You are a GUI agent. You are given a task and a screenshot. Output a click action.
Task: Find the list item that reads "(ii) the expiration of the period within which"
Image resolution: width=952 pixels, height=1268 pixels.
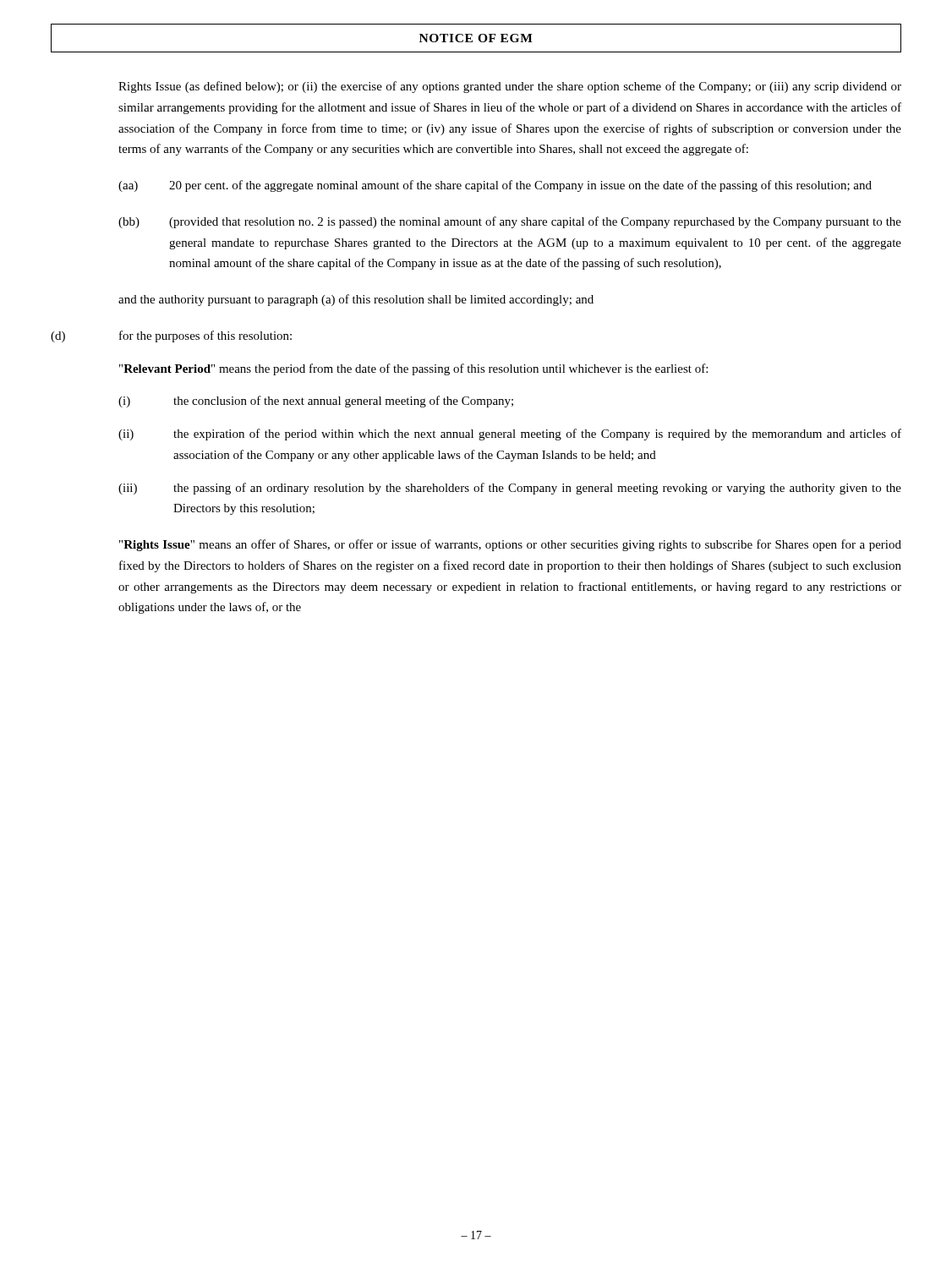[x=510, y=444]
